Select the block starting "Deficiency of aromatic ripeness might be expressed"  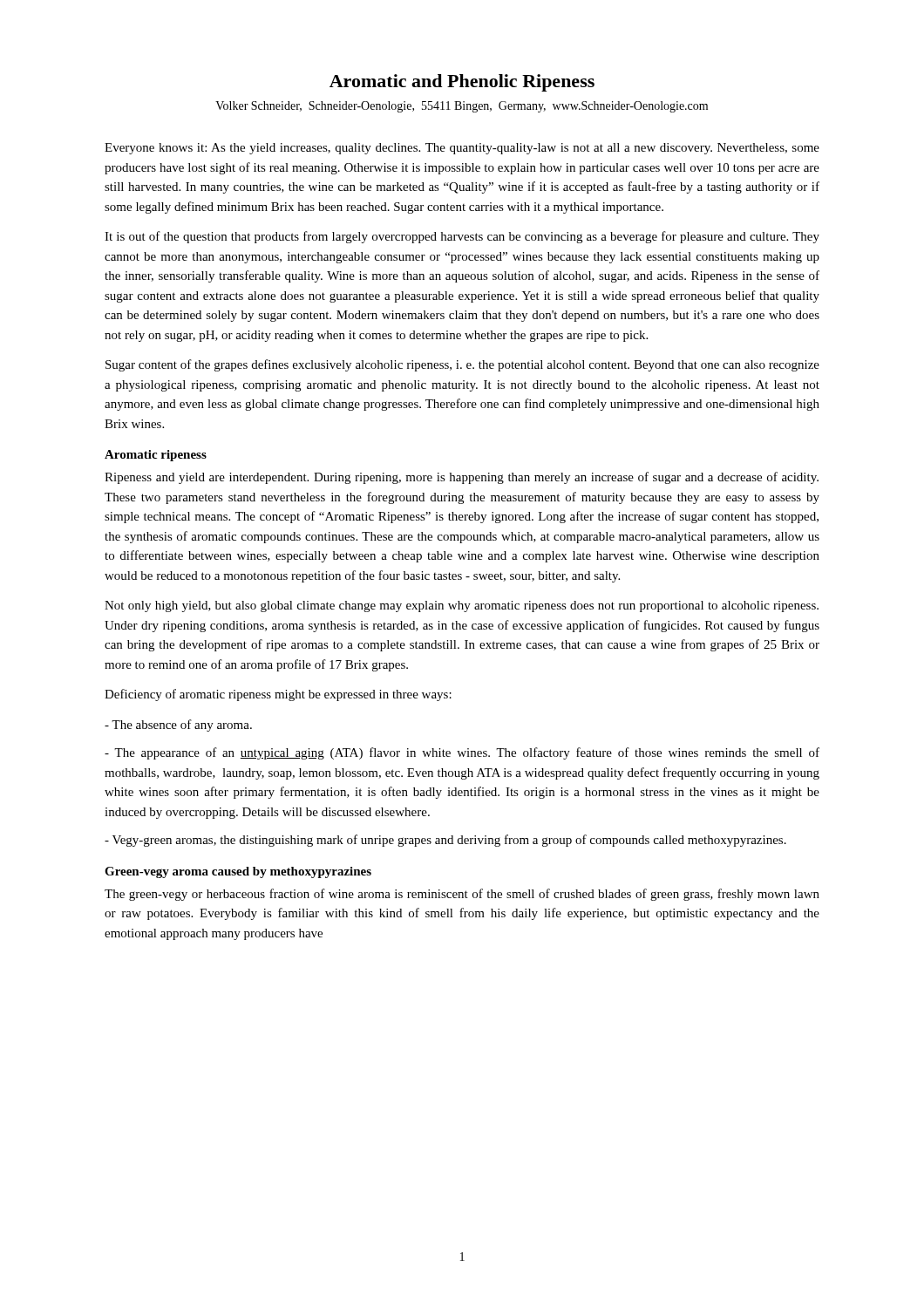click(x=462, y=694)
